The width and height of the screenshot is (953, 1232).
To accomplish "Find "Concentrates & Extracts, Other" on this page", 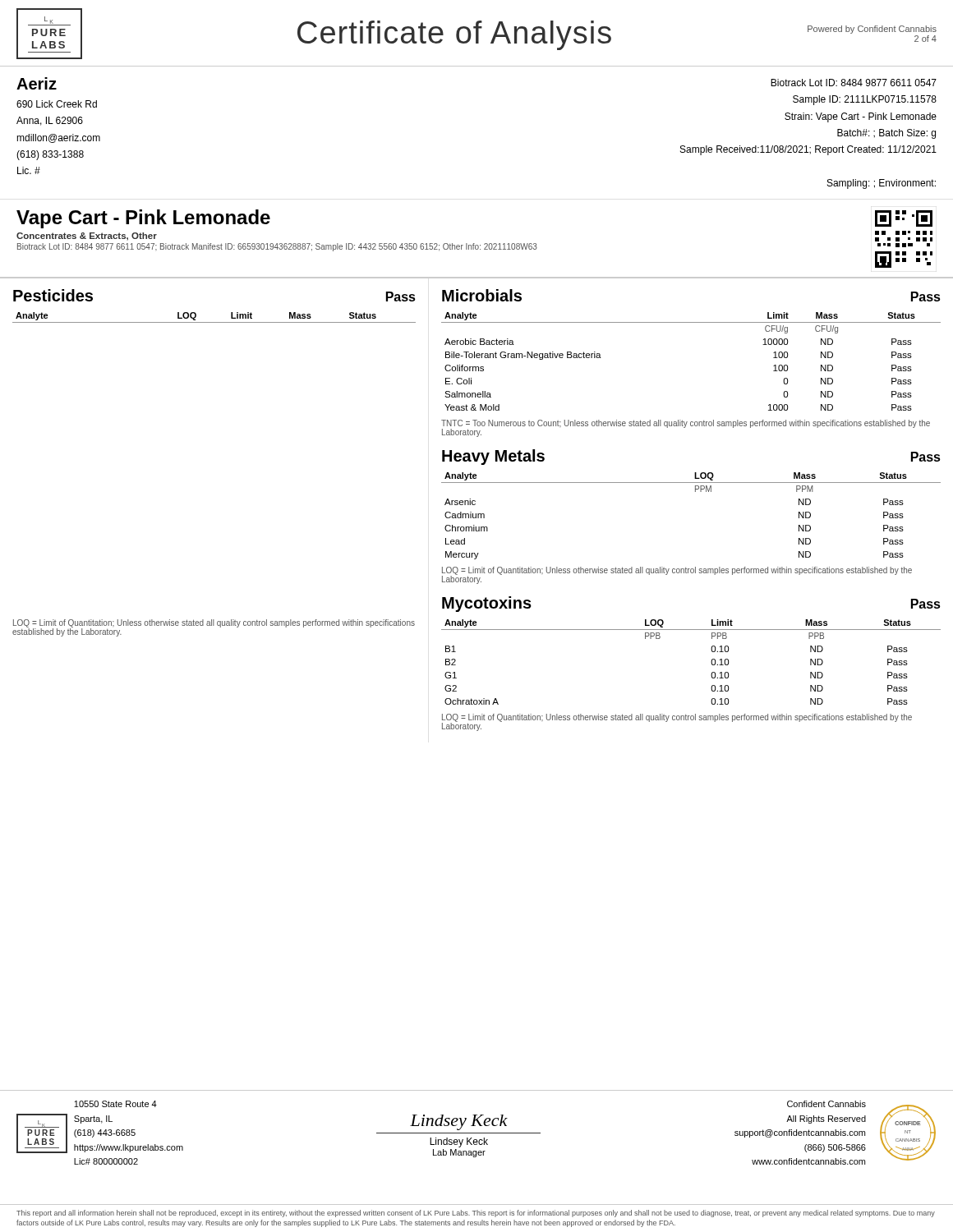I will coord(86,235).
